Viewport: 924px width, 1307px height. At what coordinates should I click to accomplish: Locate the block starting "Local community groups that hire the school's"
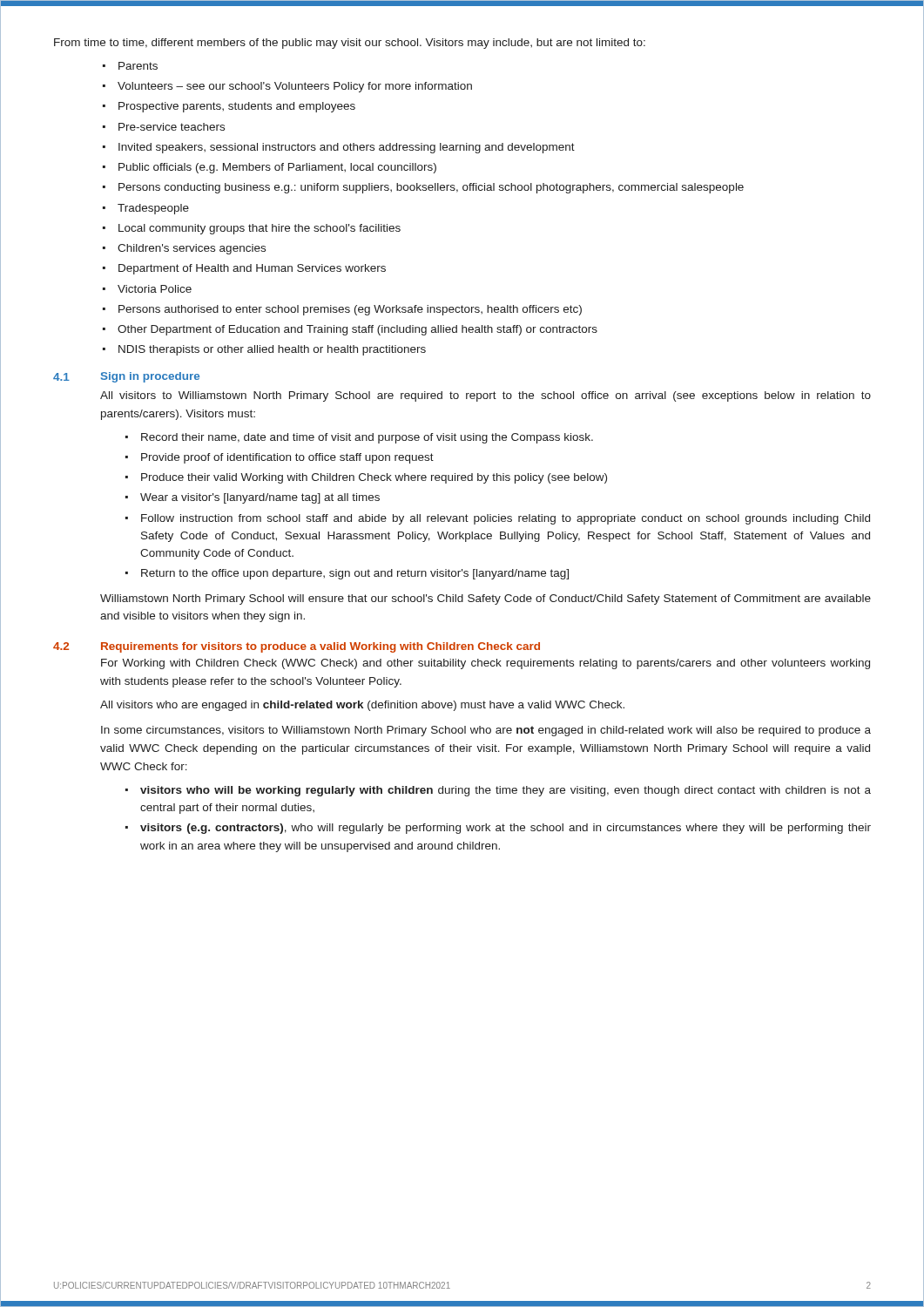click(x=252, y=229)
